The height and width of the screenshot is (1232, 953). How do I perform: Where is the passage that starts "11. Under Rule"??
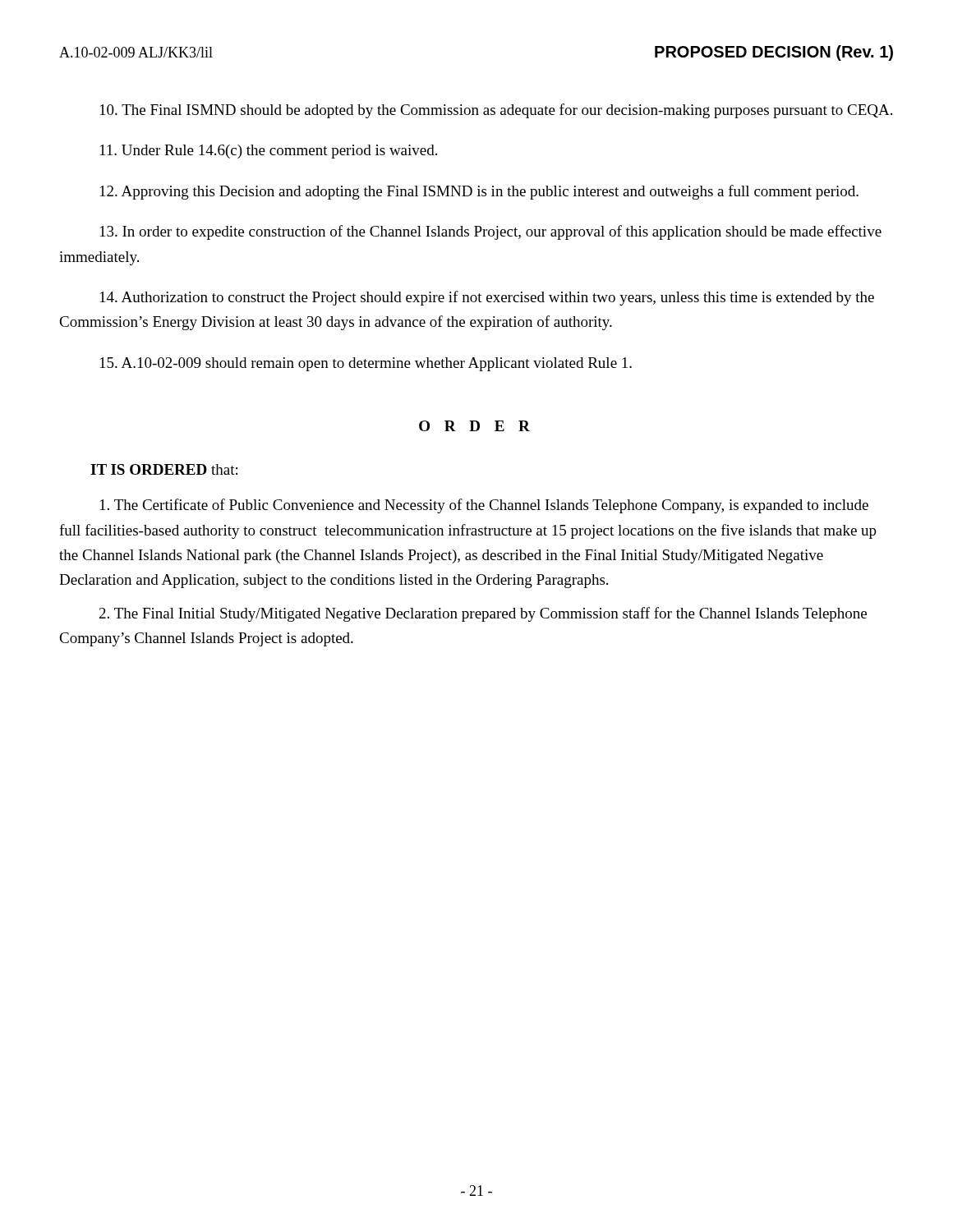269,152
